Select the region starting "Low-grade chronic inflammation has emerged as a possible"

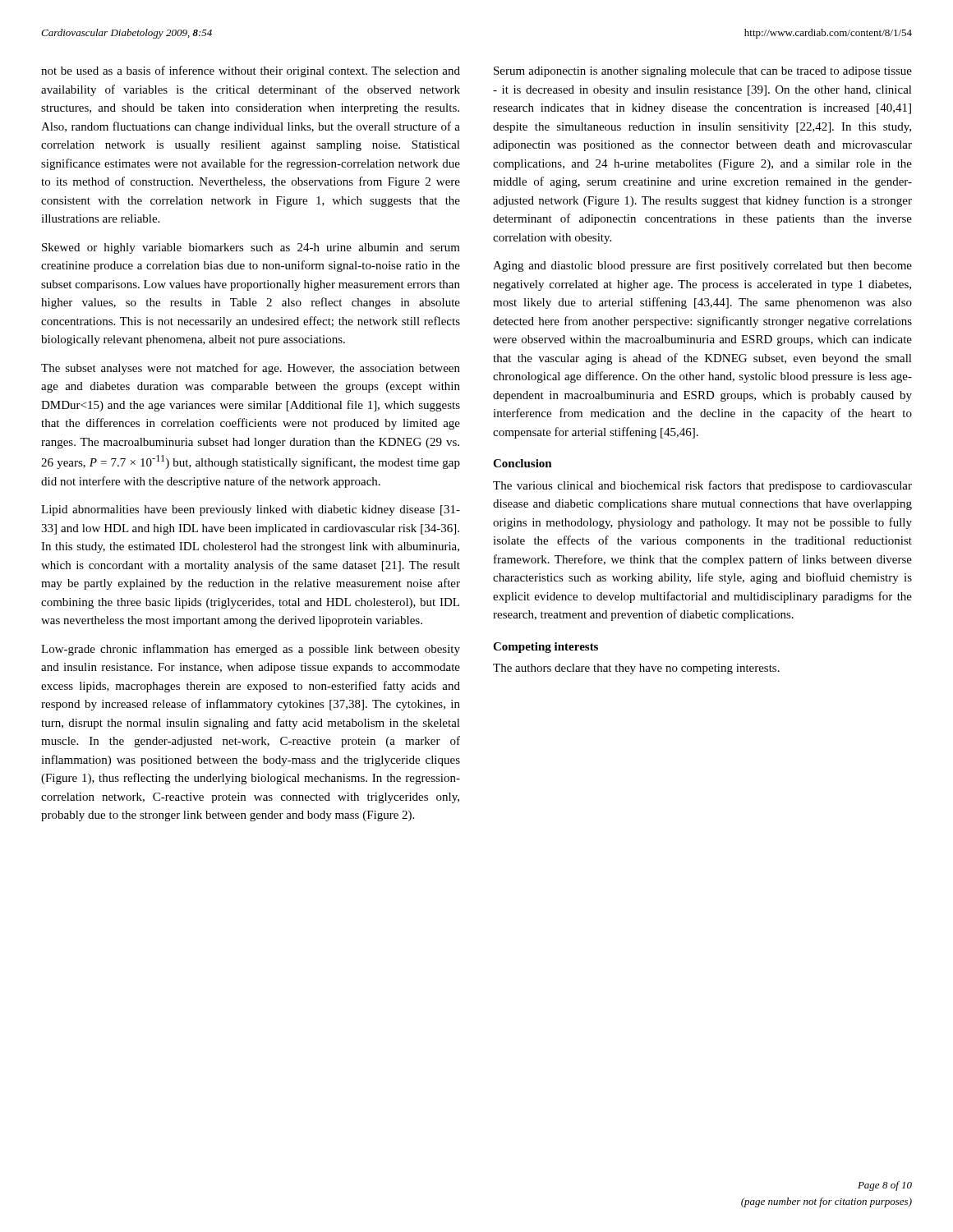(x=251, y=732)
